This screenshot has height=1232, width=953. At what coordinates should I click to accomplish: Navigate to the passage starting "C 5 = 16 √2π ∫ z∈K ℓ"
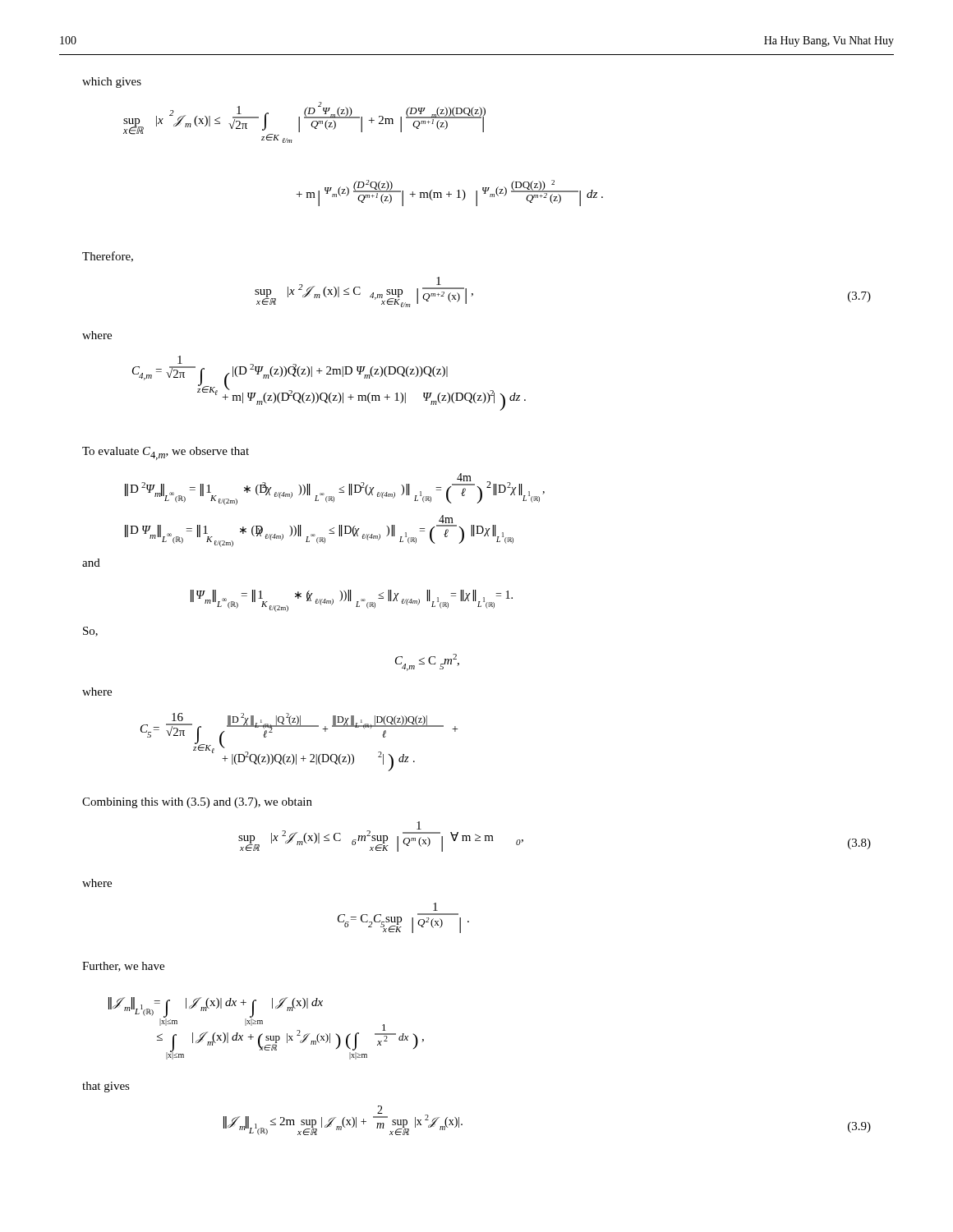476,745
